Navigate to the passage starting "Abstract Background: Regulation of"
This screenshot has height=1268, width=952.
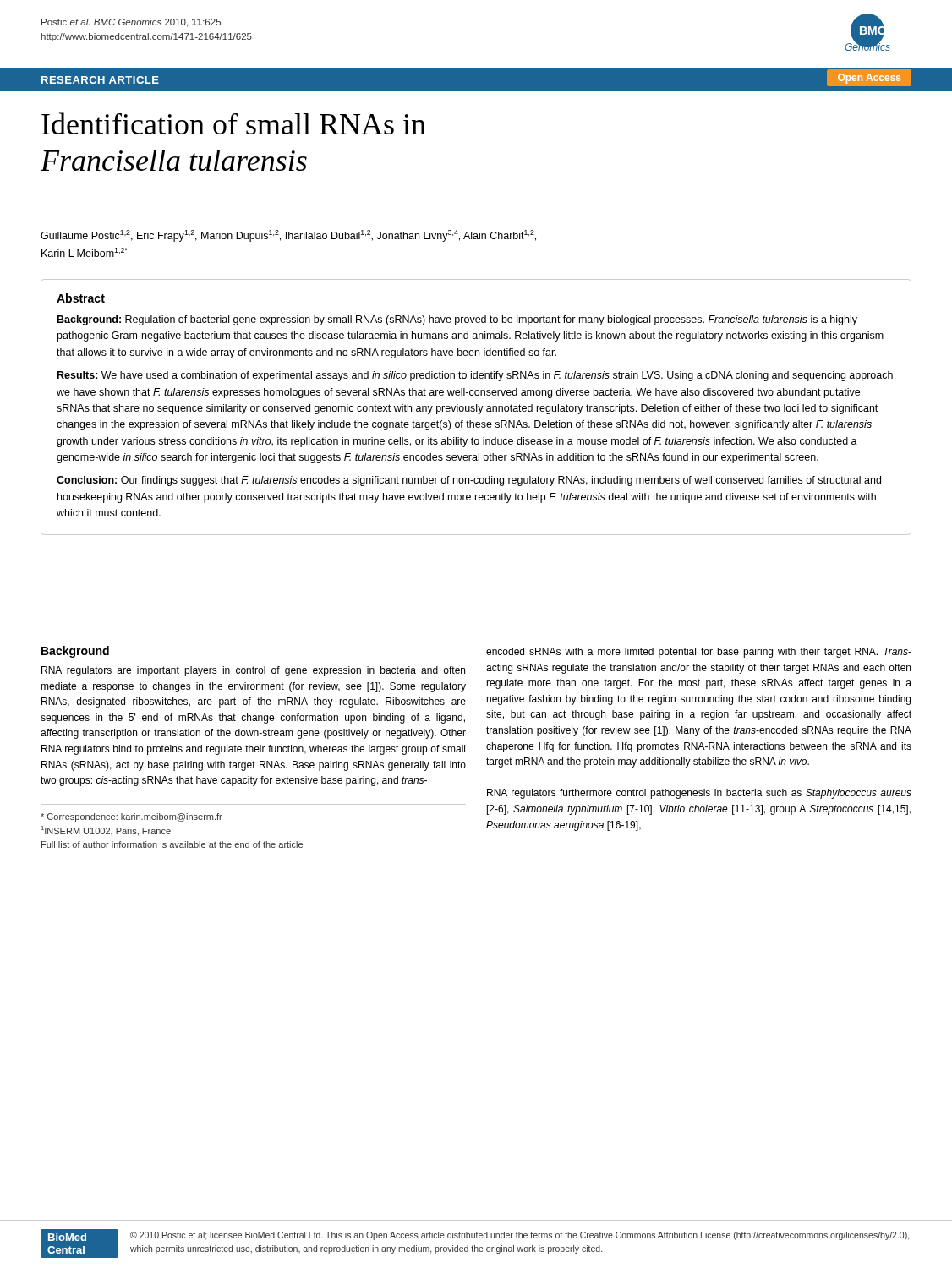coord(476,407)
